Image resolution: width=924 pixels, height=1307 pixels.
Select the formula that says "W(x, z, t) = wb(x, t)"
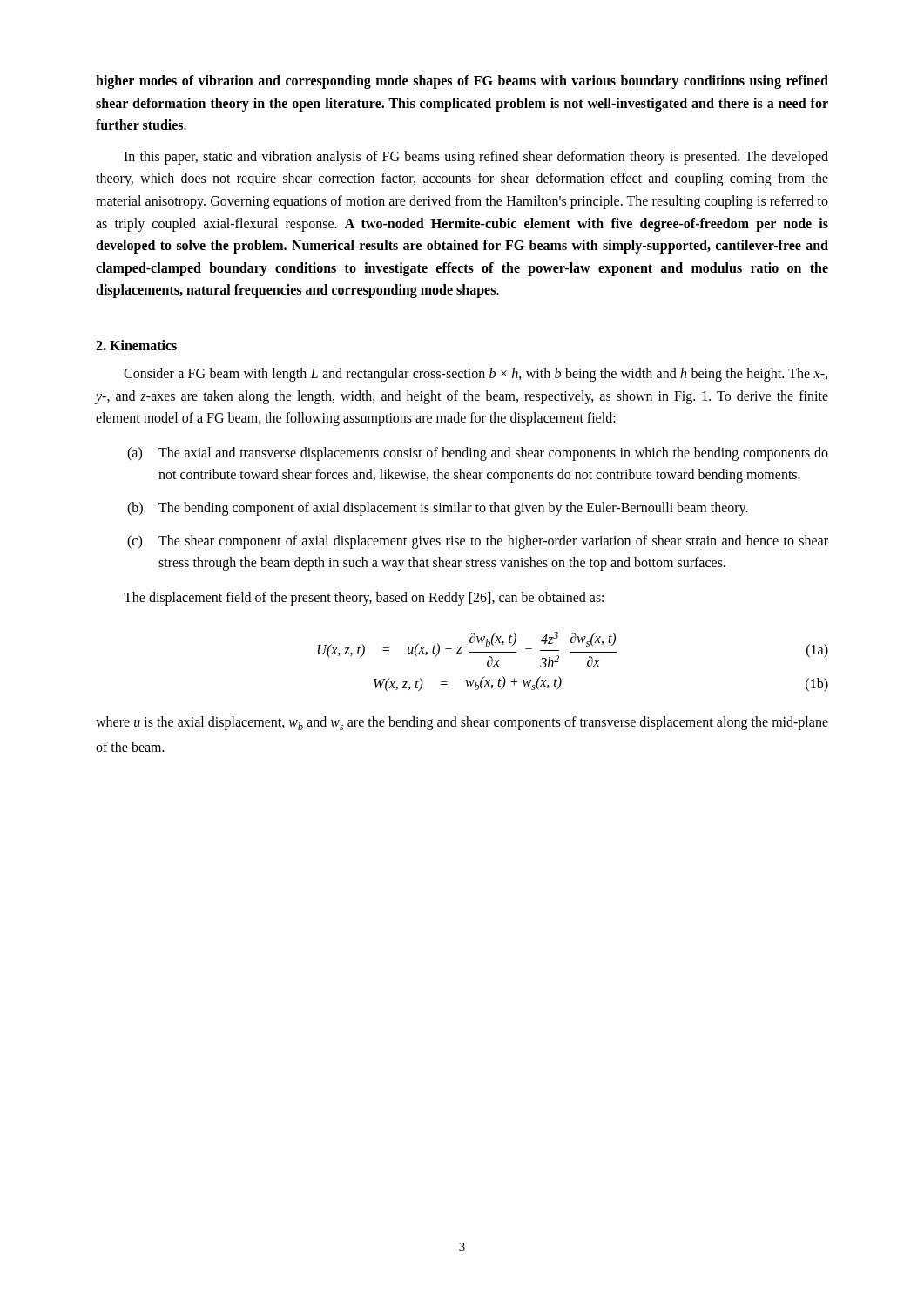462,684
